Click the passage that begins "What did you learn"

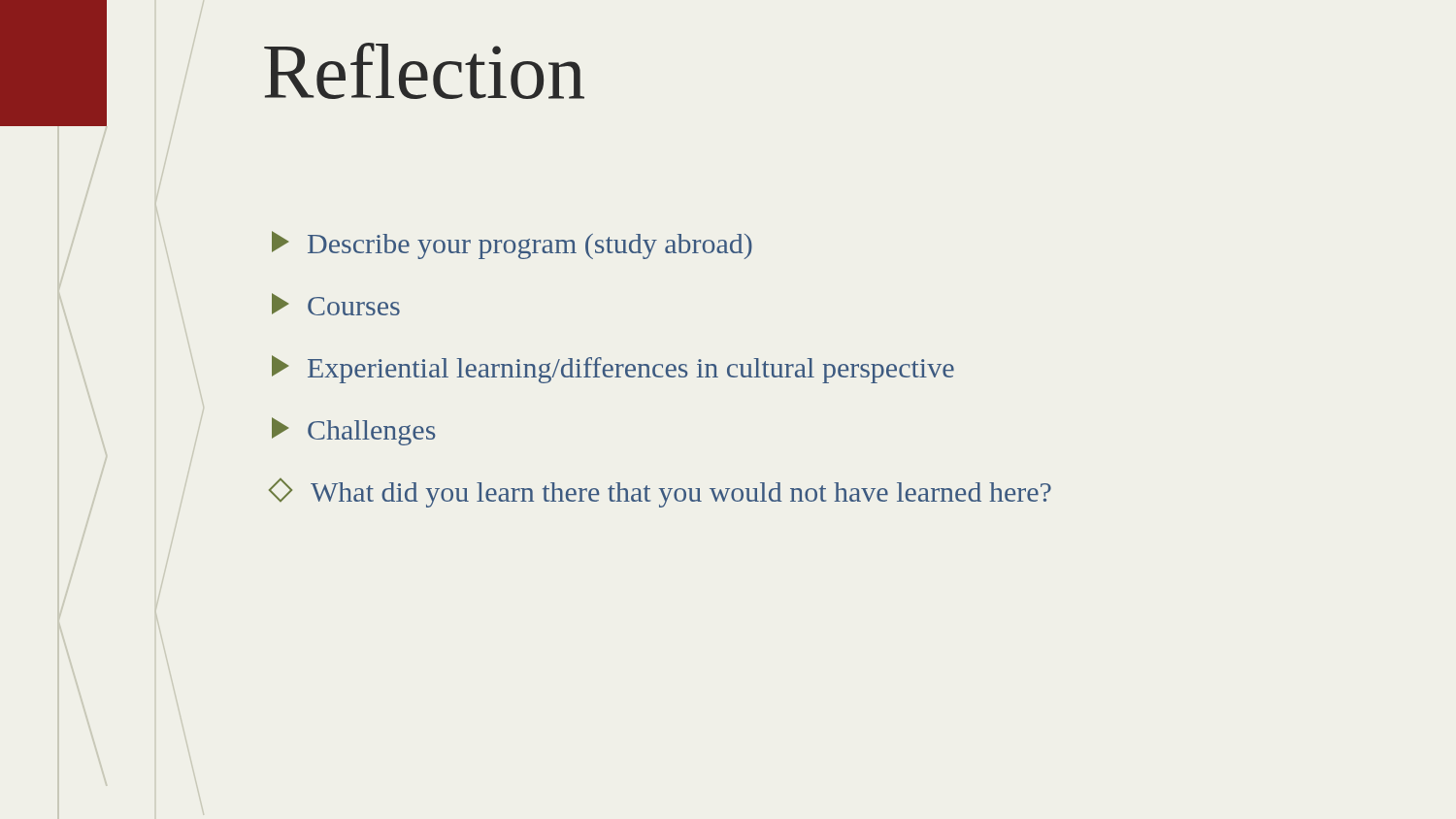click(x=662, y=492)
